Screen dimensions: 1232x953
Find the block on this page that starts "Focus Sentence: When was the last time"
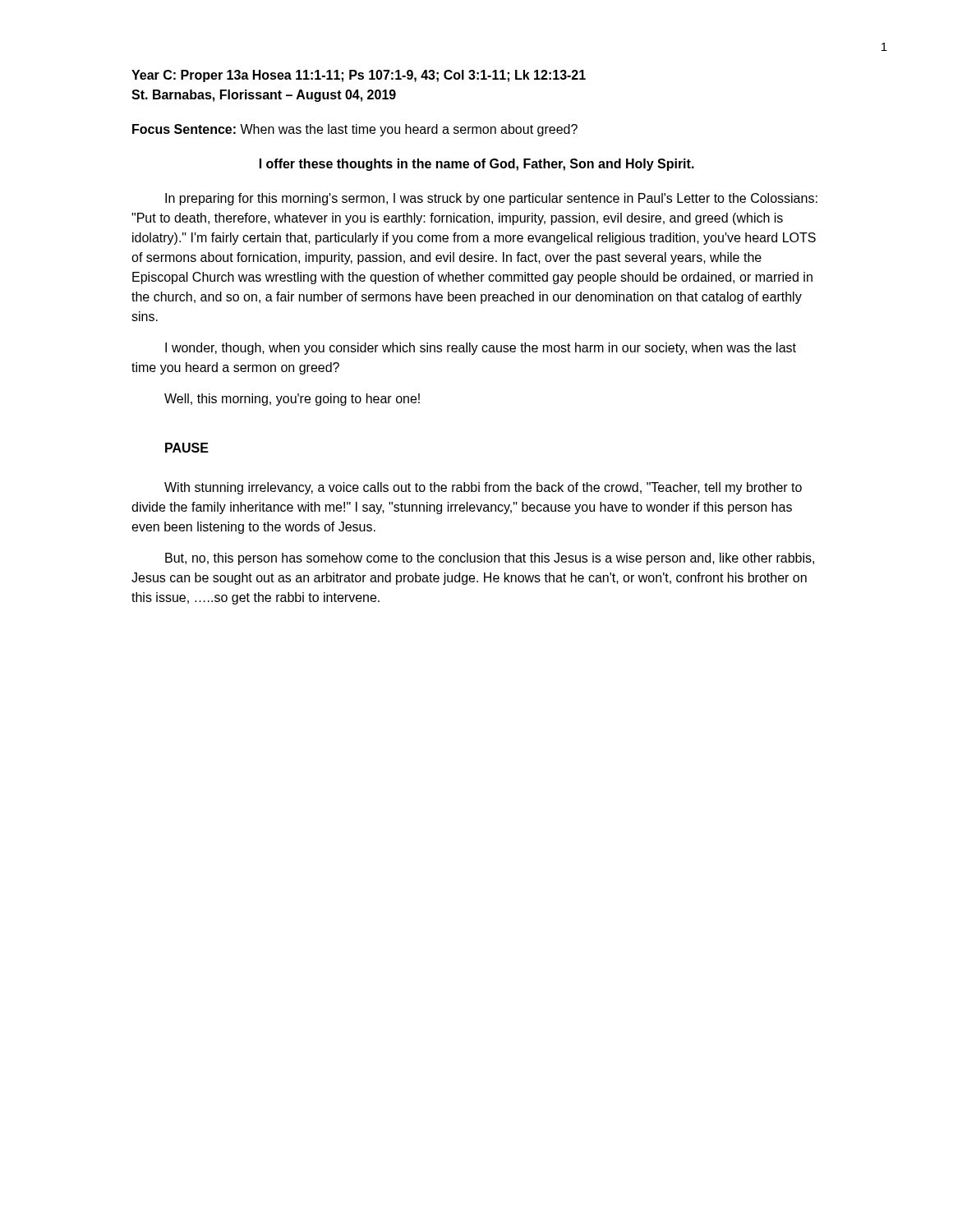point(355,129)
